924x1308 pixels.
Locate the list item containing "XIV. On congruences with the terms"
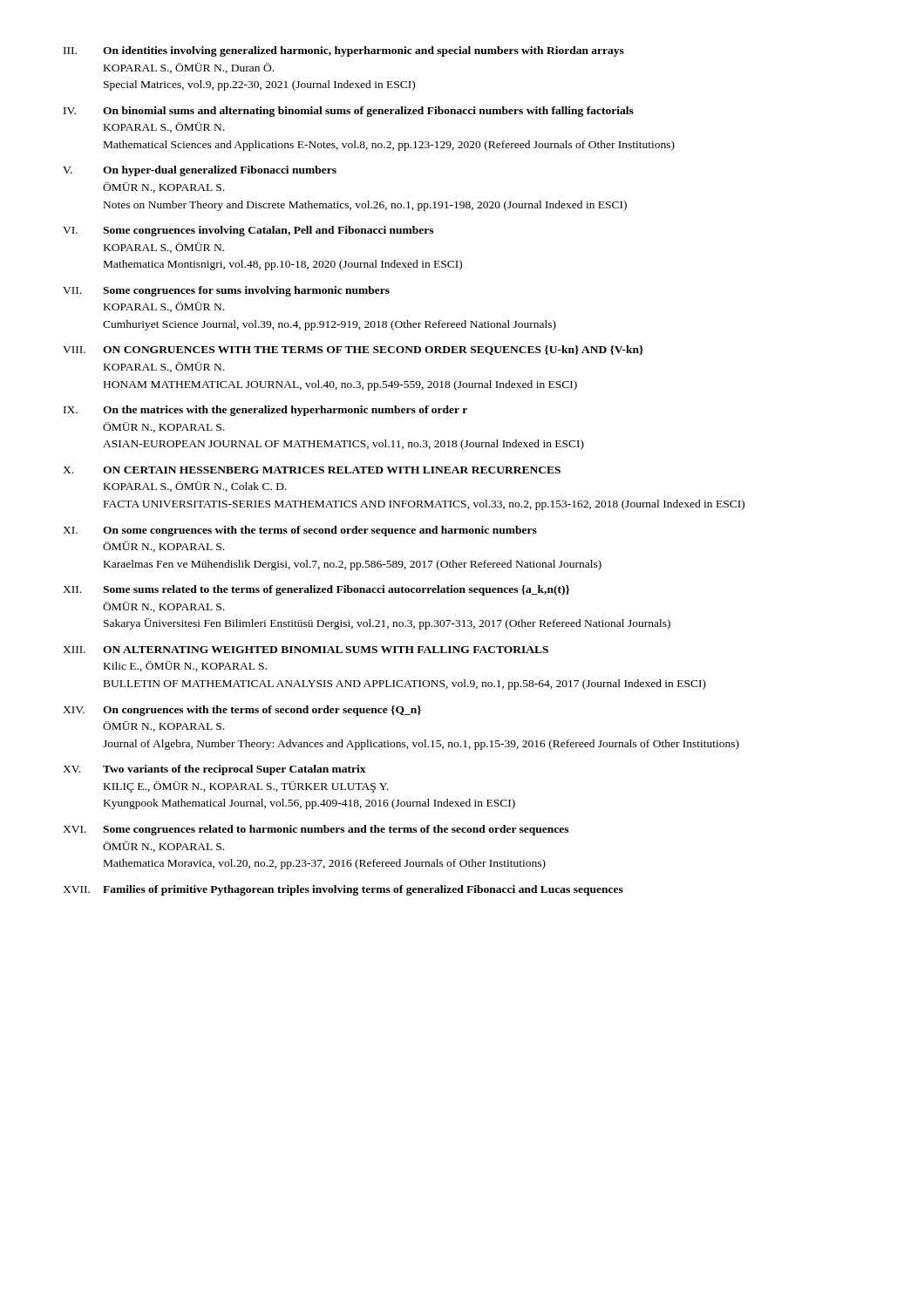tap(242, 711)
